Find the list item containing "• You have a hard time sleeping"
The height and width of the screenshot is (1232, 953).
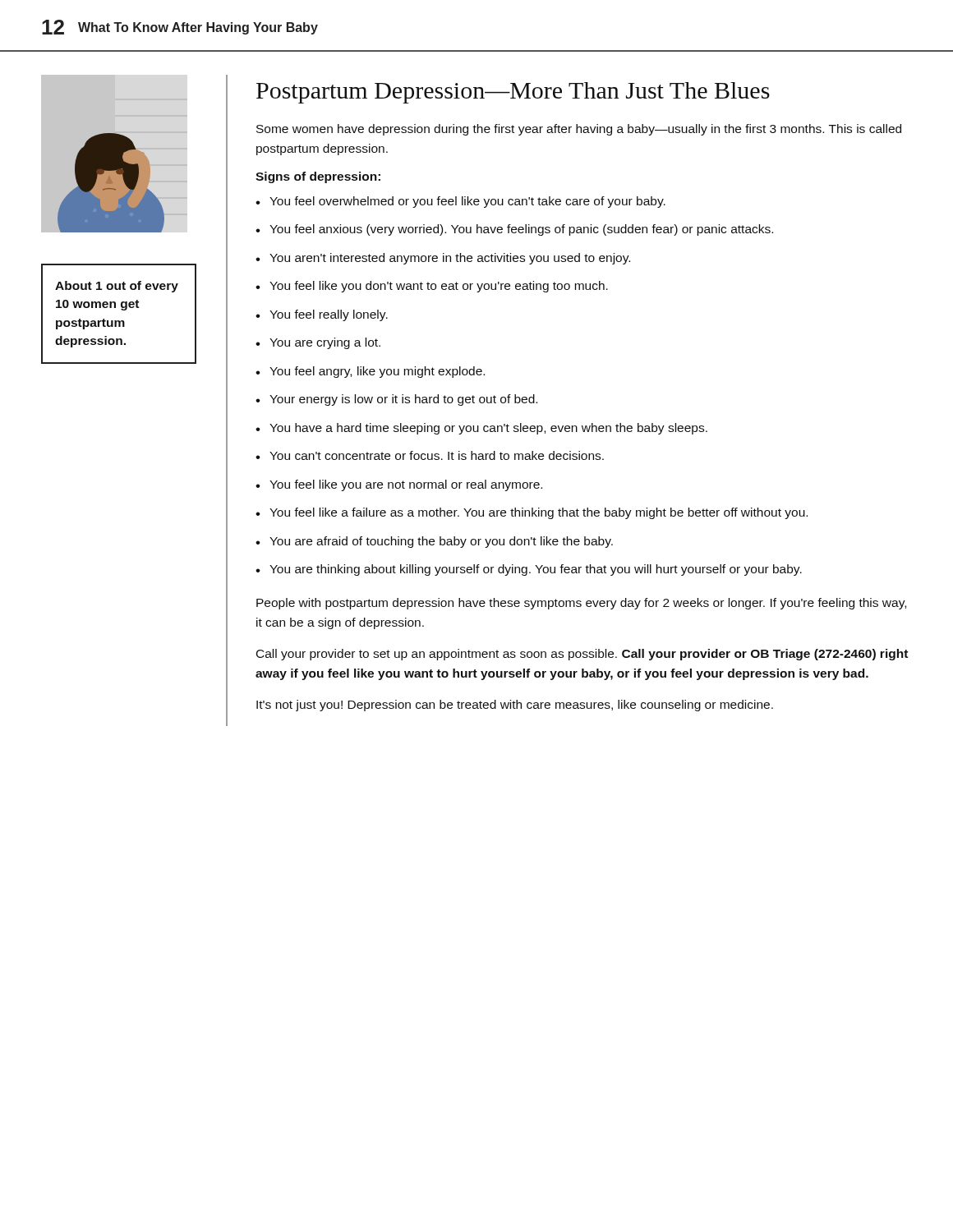click(482, 429)
